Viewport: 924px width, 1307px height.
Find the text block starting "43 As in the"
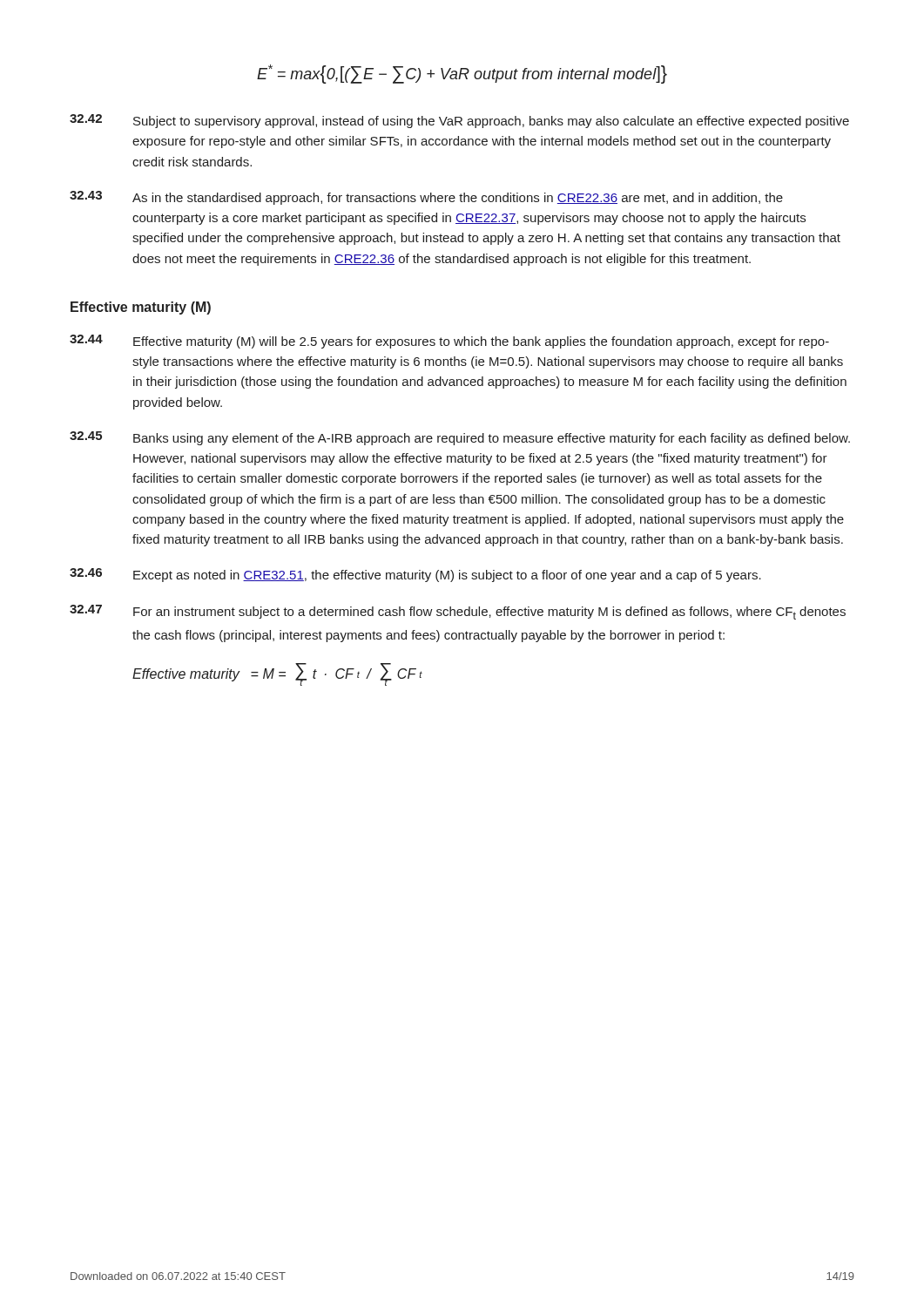[462, 228]
